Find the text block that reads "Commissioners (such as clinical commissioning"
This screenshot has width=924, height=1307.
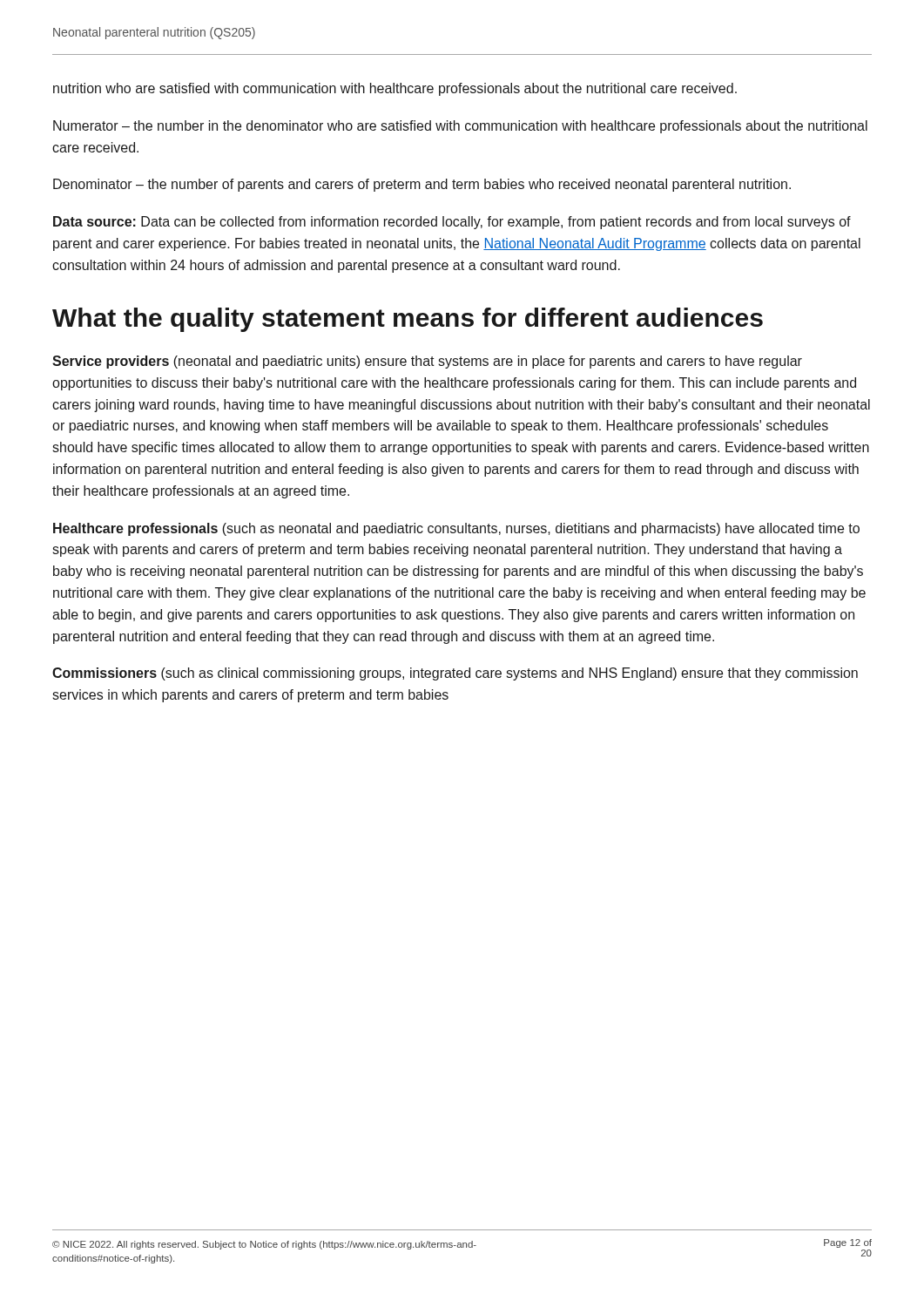(462, 685)
